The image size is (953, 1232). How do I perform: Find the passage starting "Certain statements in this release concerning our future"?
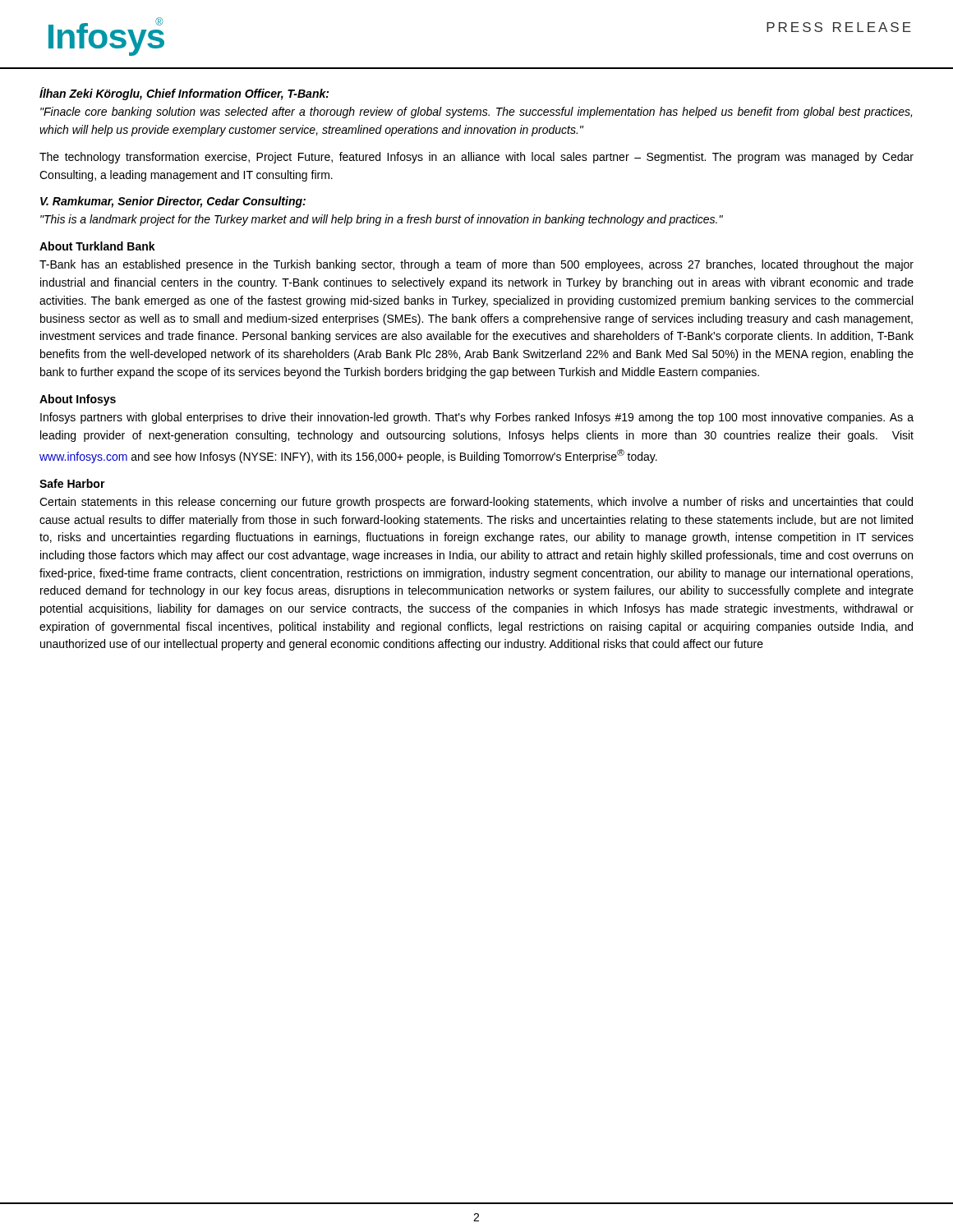click(x=476, y=574)
